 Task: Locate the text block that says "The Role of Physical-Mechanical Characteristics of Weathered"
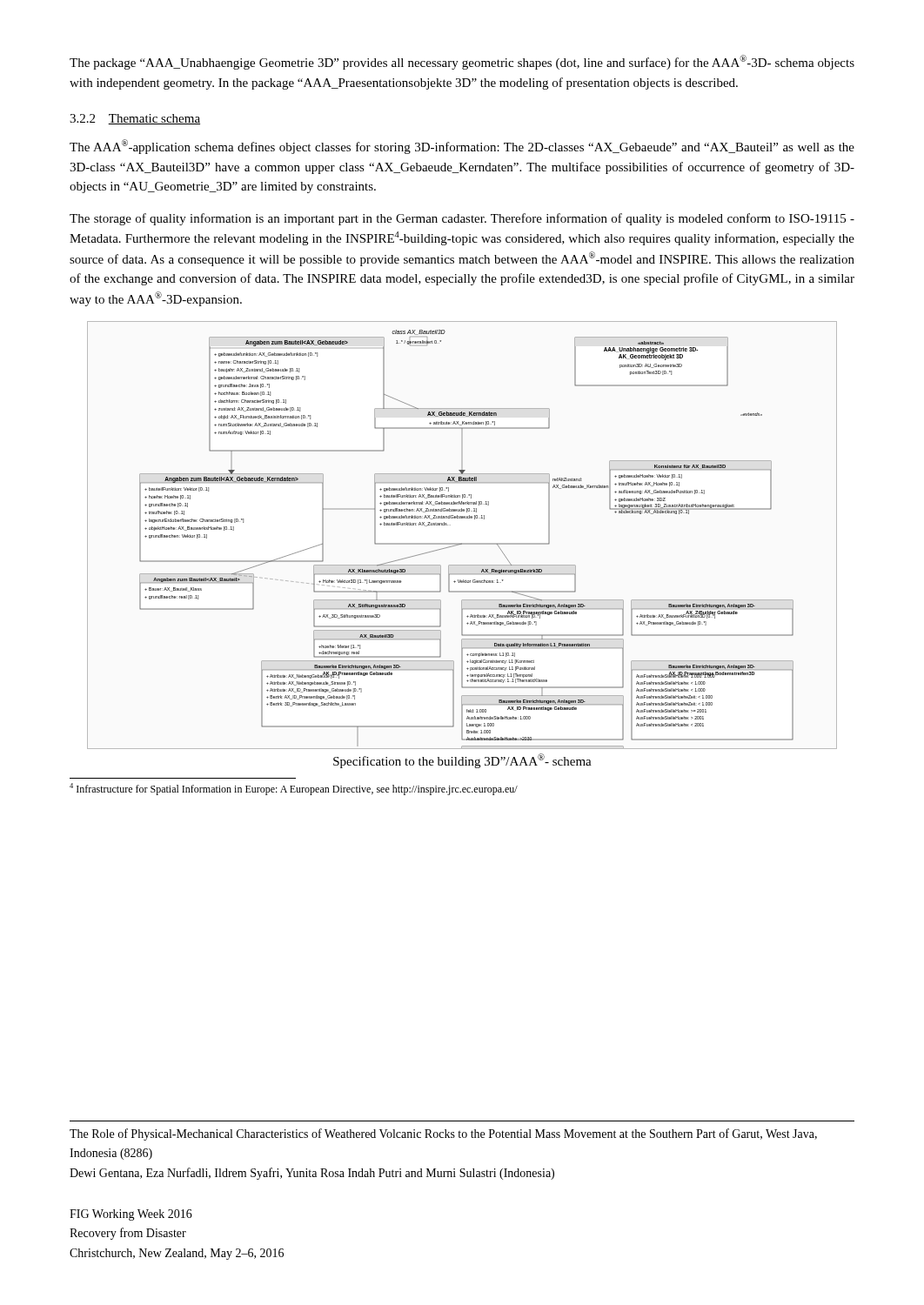pos(443,1144)
